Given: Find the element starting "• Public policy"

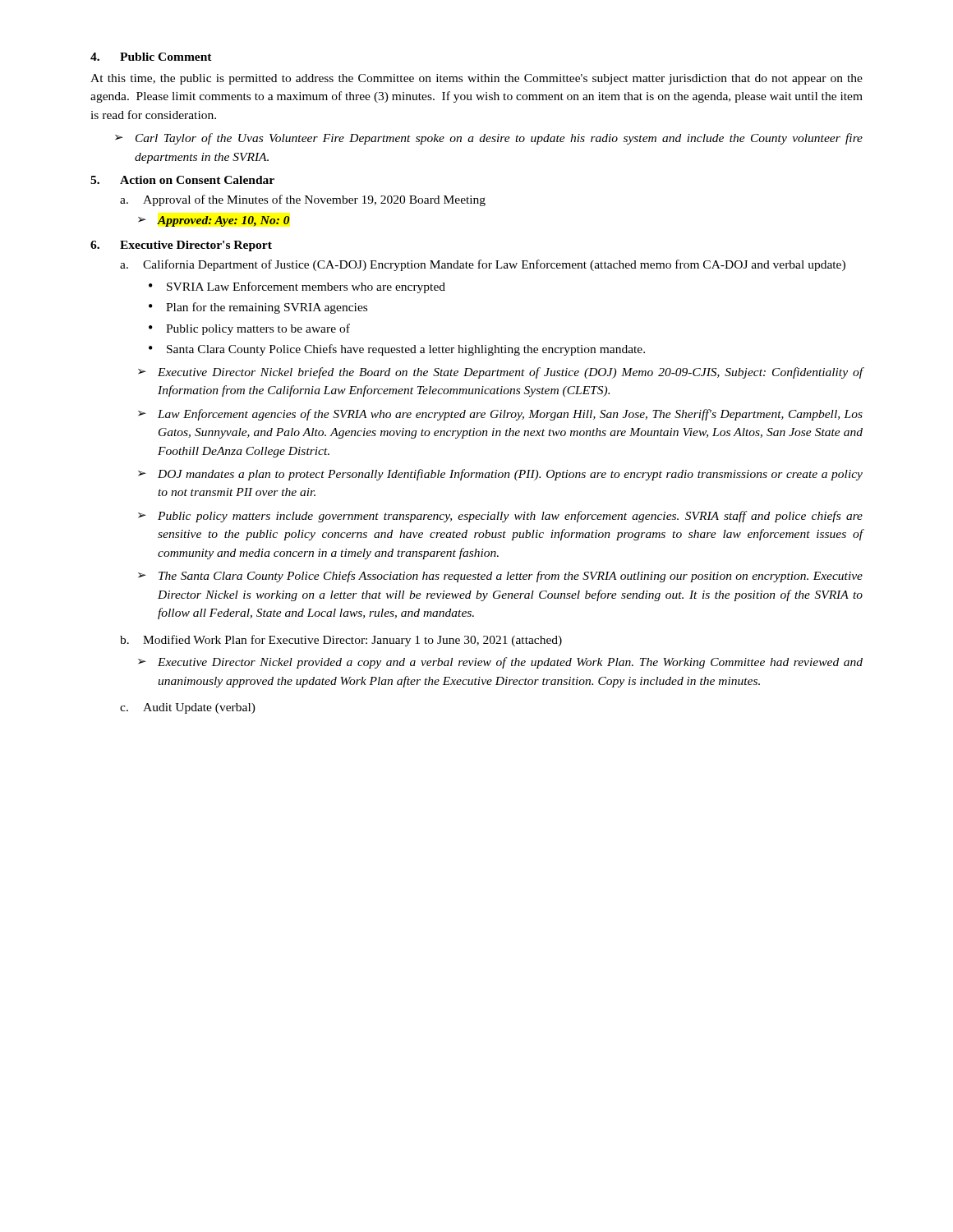Looking at the screenshot, I should click(249, 329).
